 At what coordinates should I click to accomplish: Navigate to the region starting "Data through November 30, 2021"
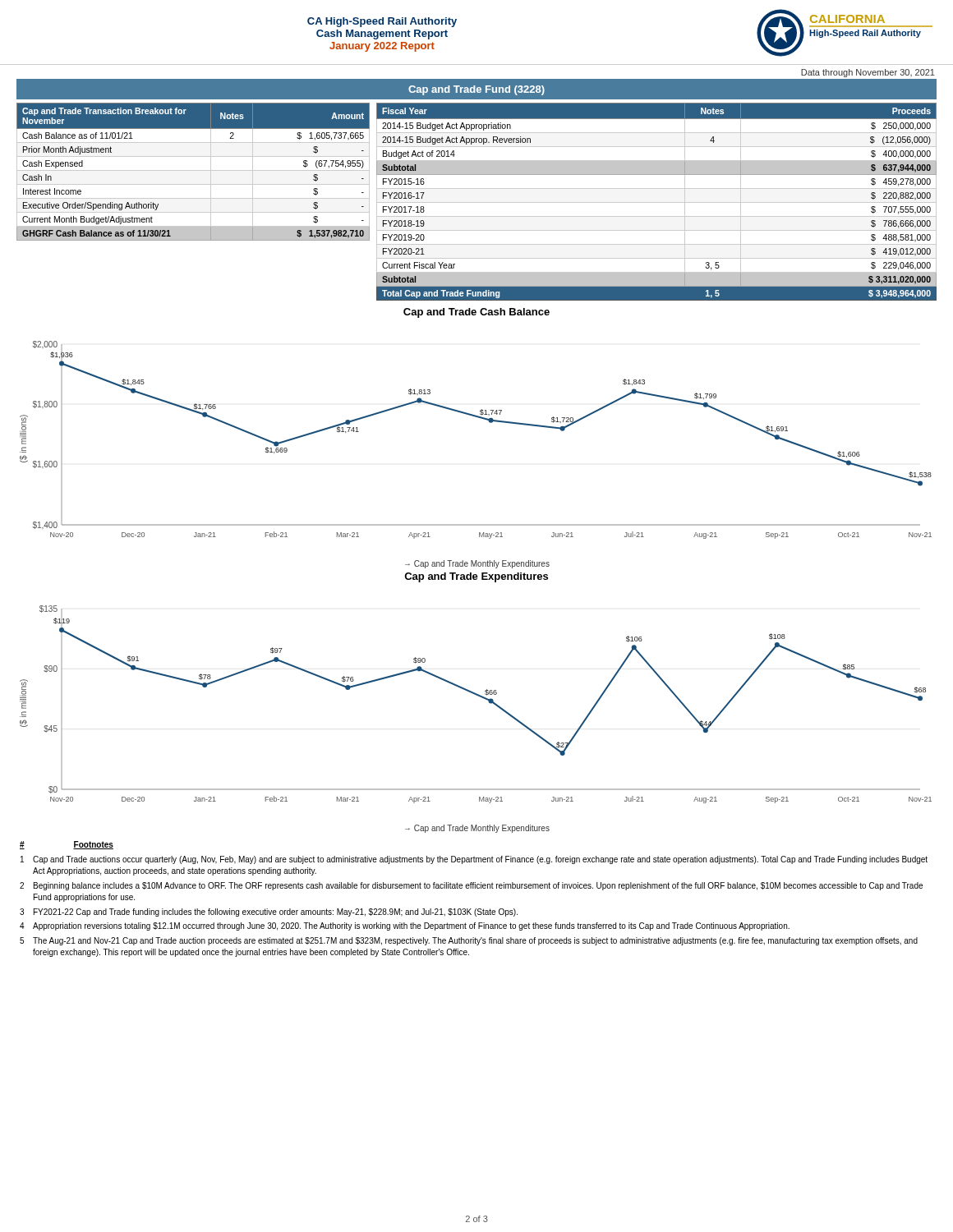point(868,72)
